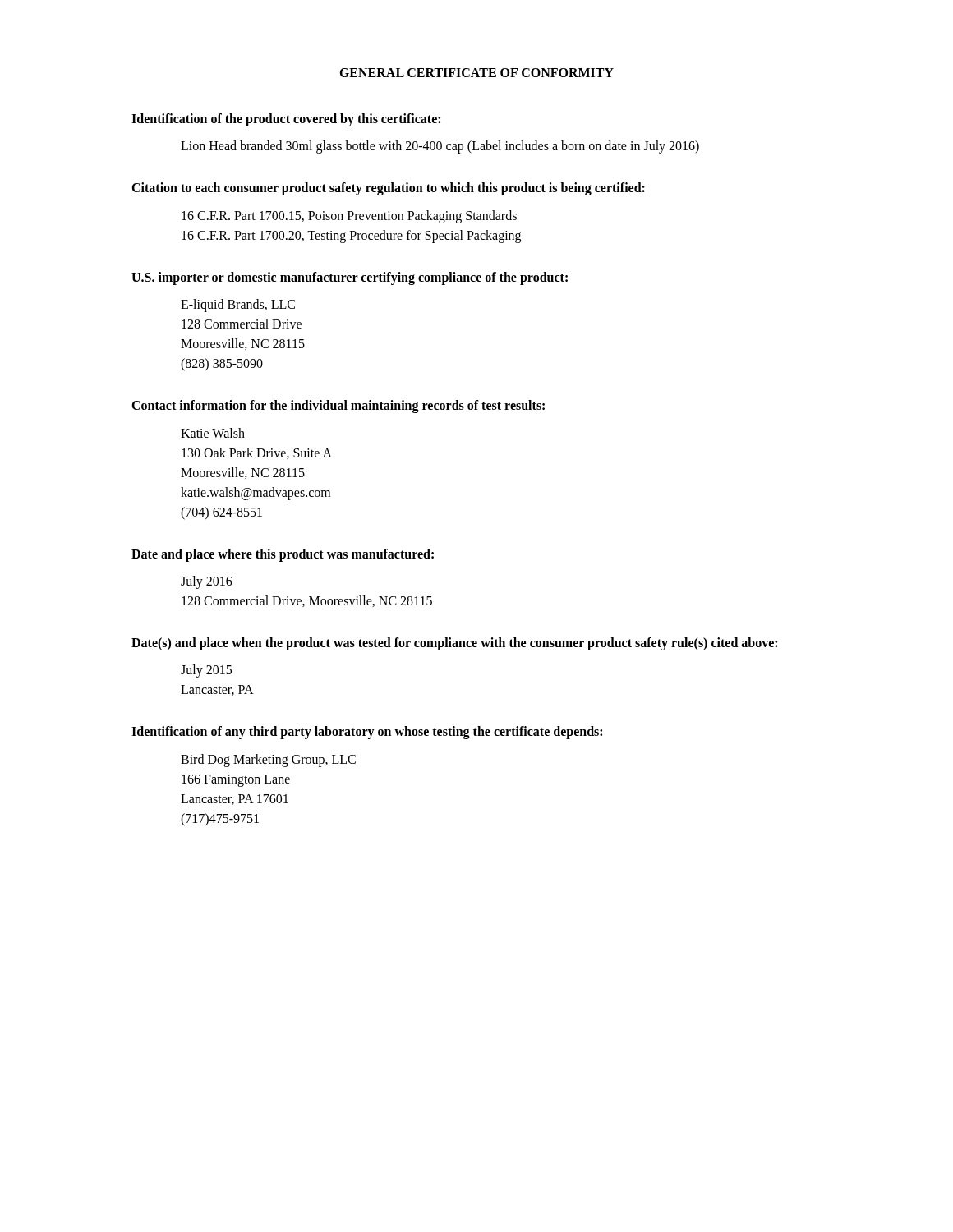Select the section header with the text "Identification of the product"
The image size is (953, 1232).
[x=287, y=119]
